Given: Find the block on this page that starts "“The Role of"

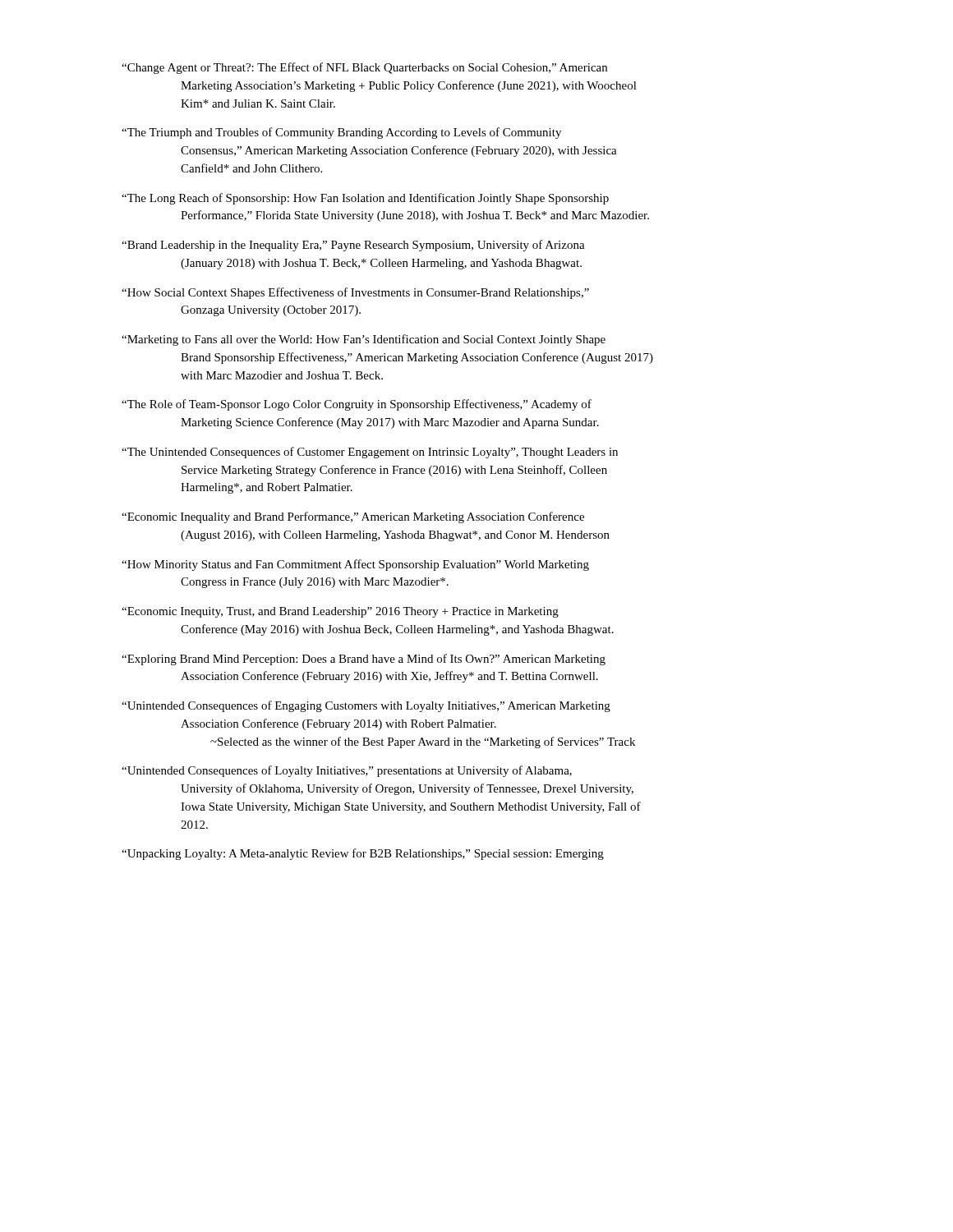Looking at the screenshot, I should pos(496,415).
